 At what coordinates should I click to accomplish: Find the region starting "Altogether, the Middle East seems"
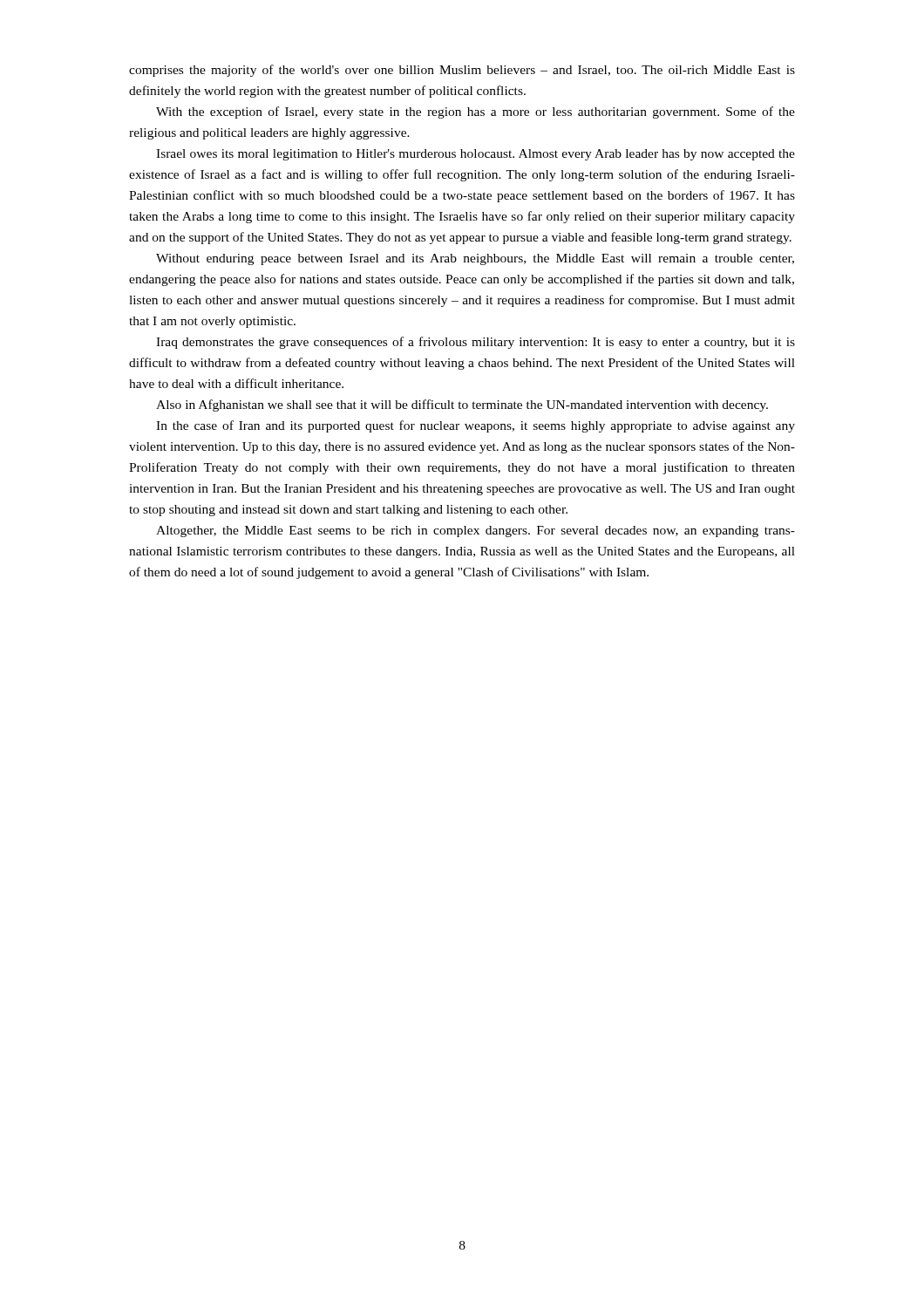point(462,551)
